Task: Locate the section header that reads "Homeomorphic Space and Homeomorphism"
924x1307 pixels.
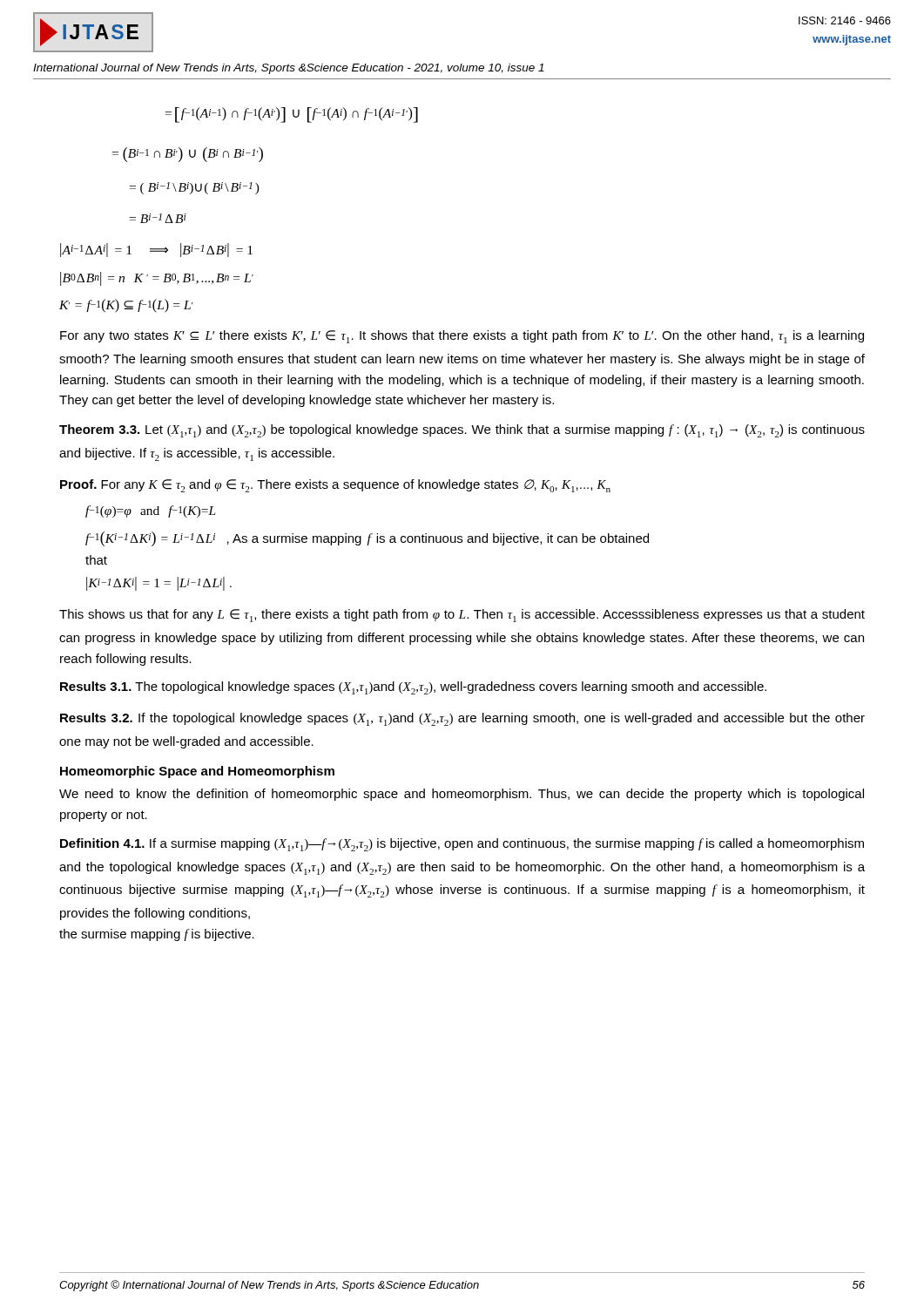Action: click(197, 771)
